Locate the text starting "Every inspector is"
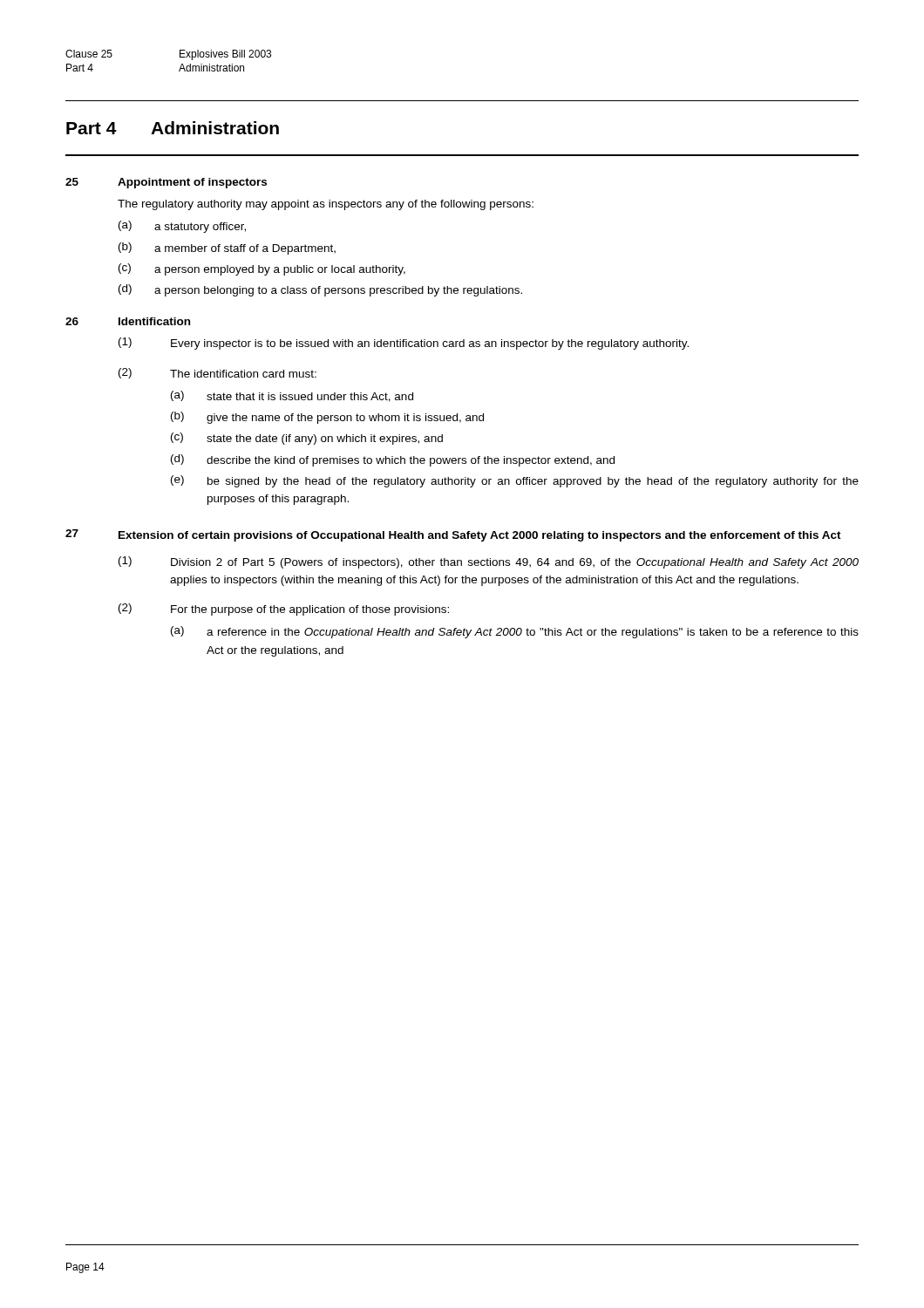 [430, 343]
